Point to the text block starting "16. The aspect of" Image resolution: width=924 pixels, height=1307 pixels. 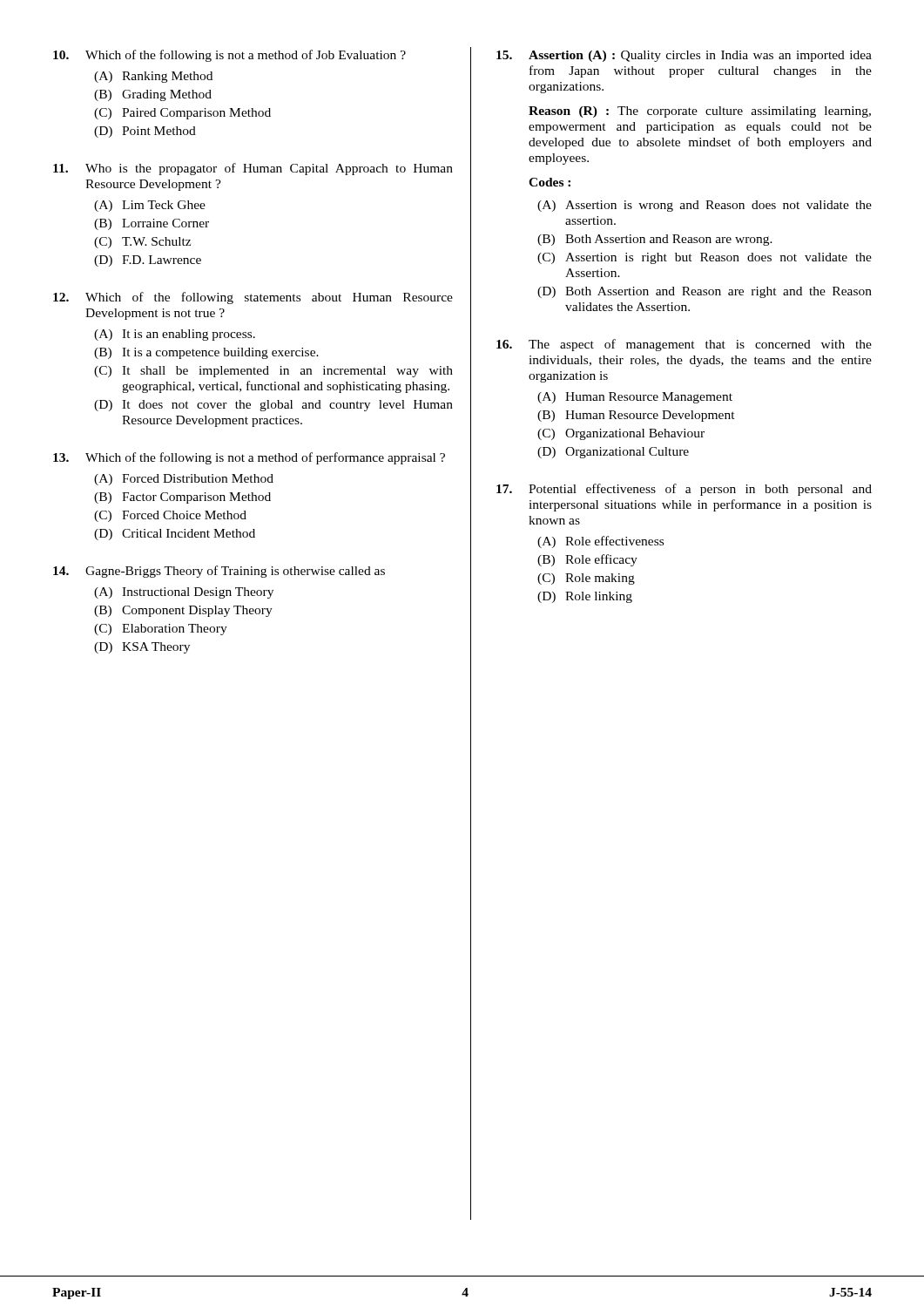684,399
